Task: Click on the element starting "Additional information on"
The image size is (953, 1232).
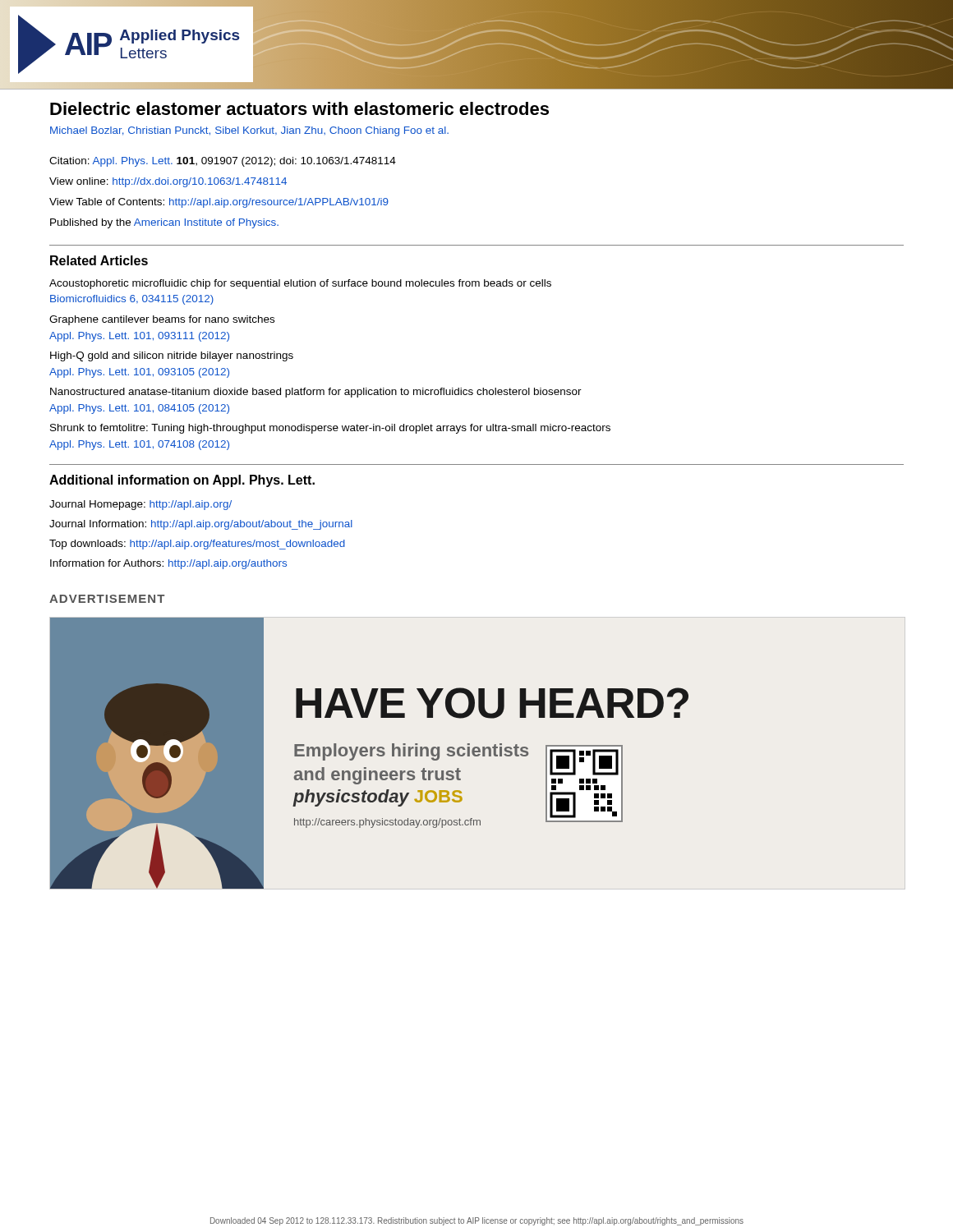Action: (x=182, y=480)
